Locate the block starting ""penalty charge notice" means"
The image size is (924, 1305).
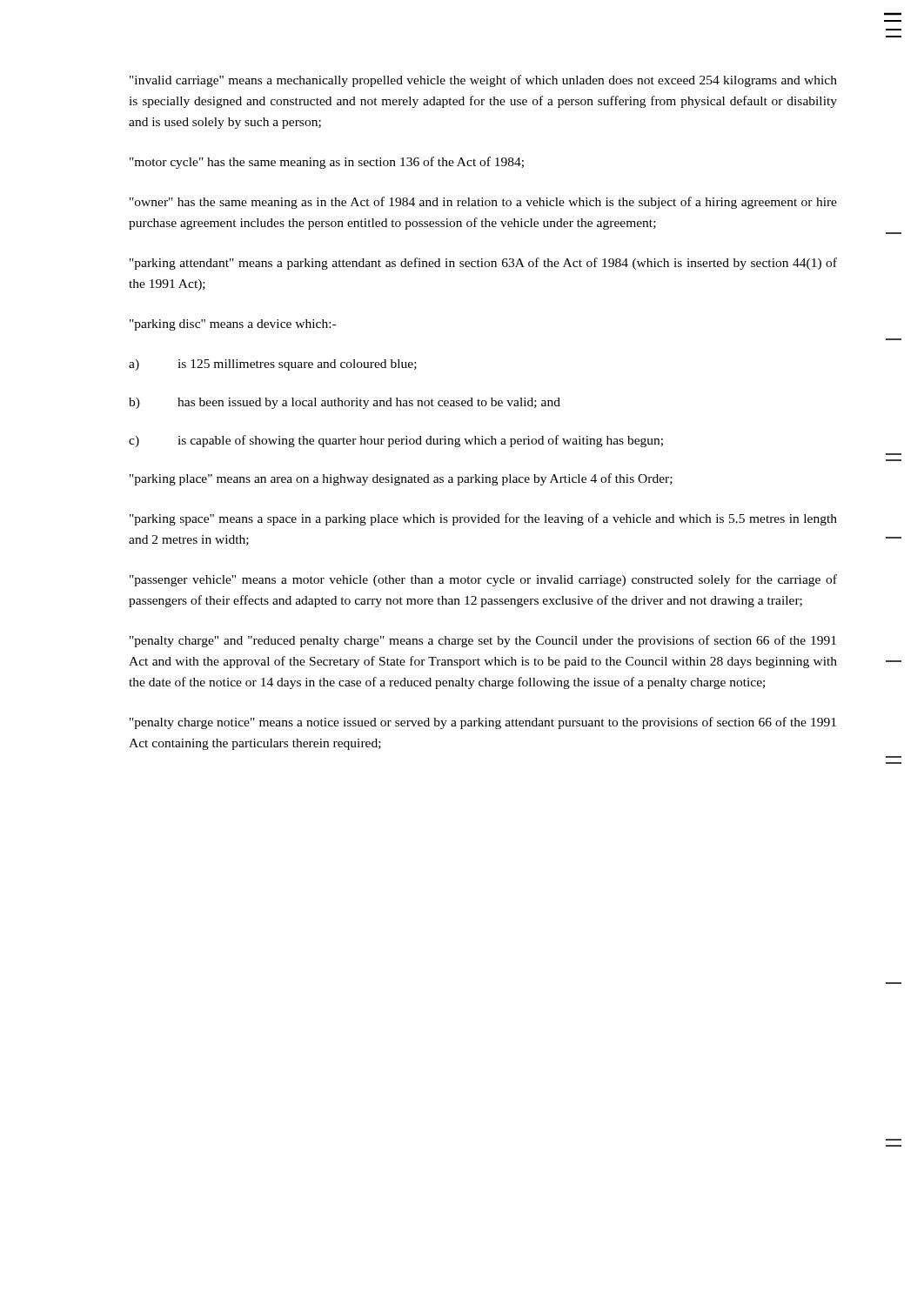[483, 732]
